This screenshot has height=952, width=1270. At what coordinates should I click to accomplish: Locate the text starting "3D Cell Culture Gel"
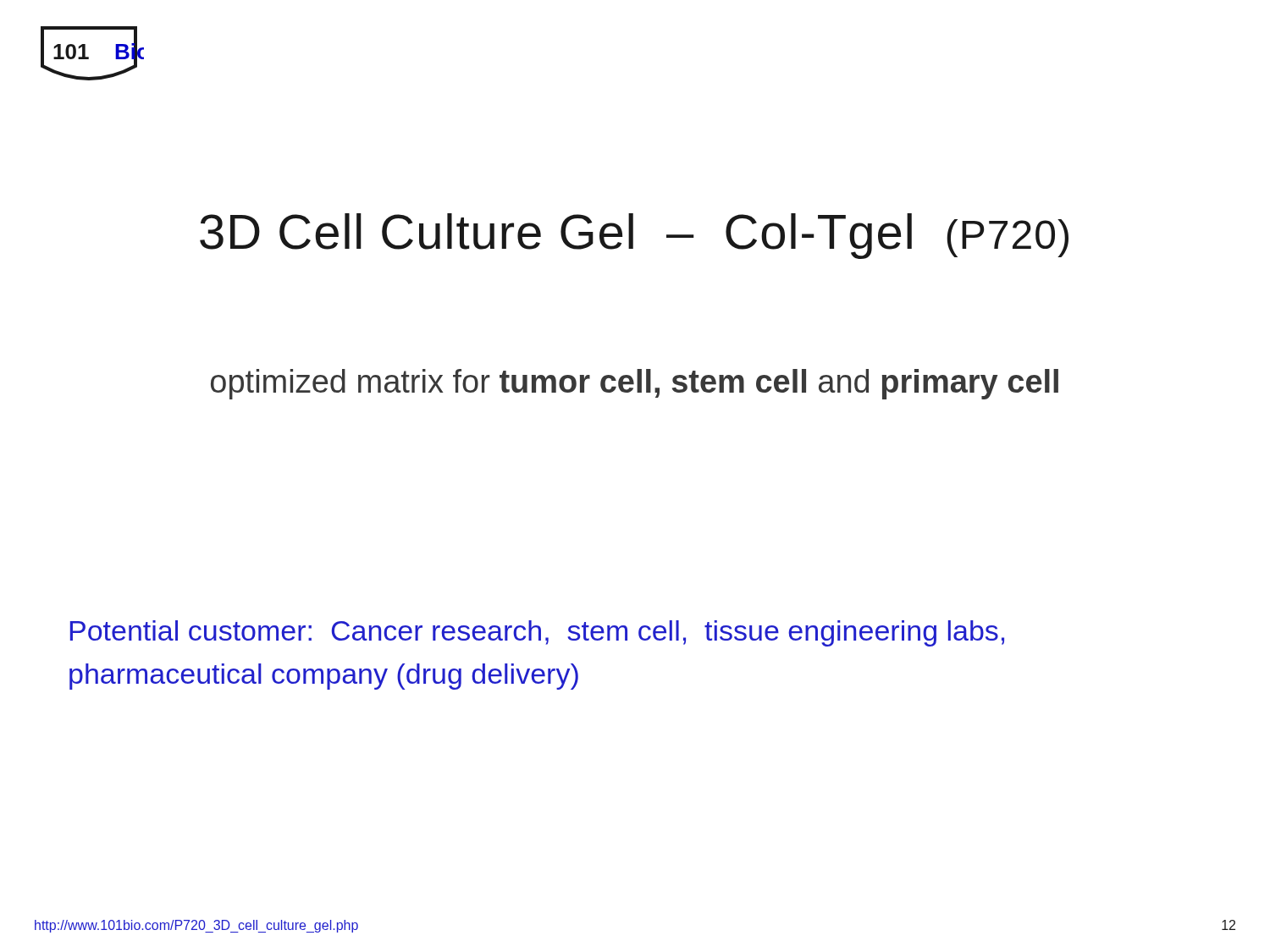(x=635, y=231)
